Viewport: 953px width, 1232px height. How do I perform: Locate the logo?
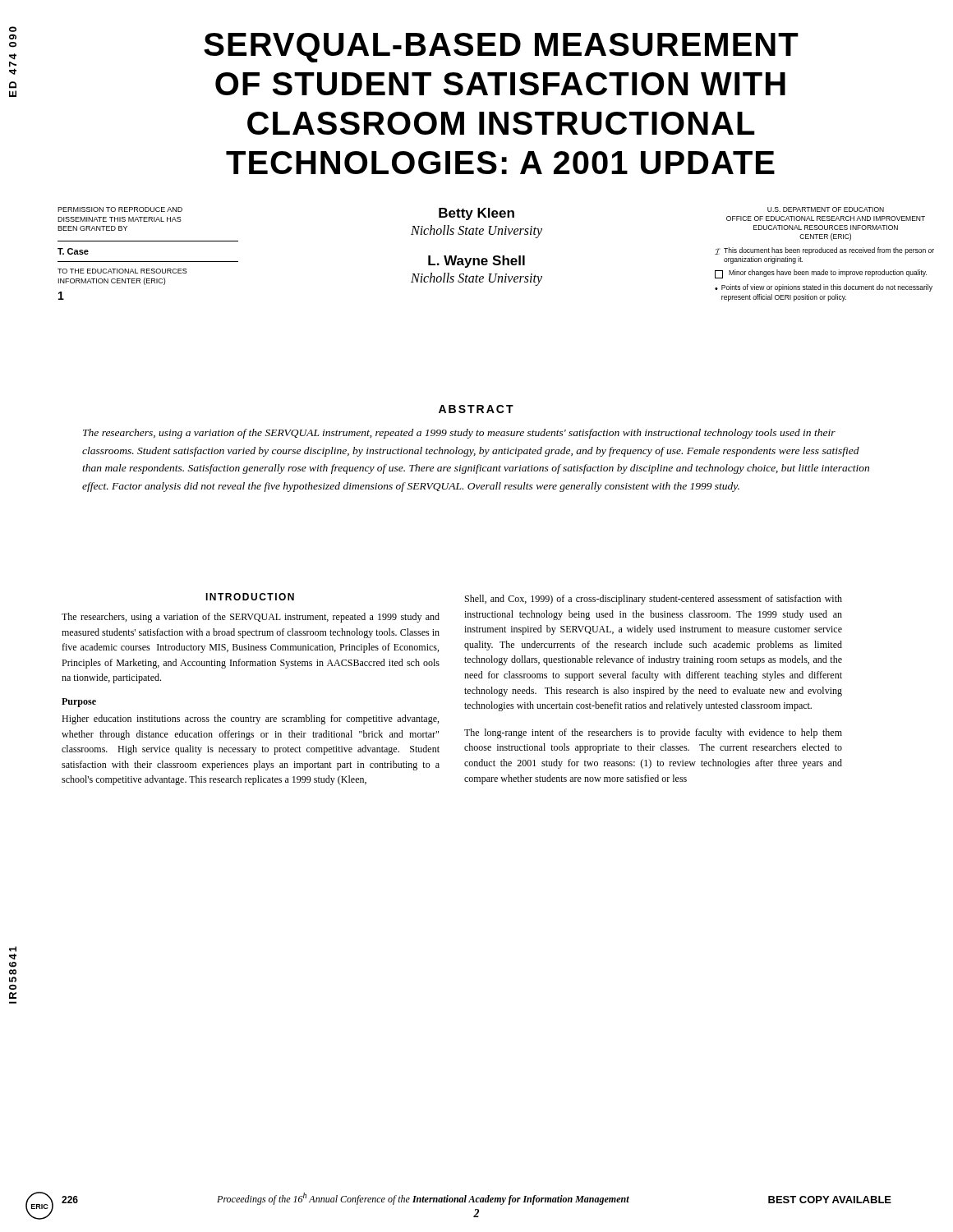coord(39,1206)
